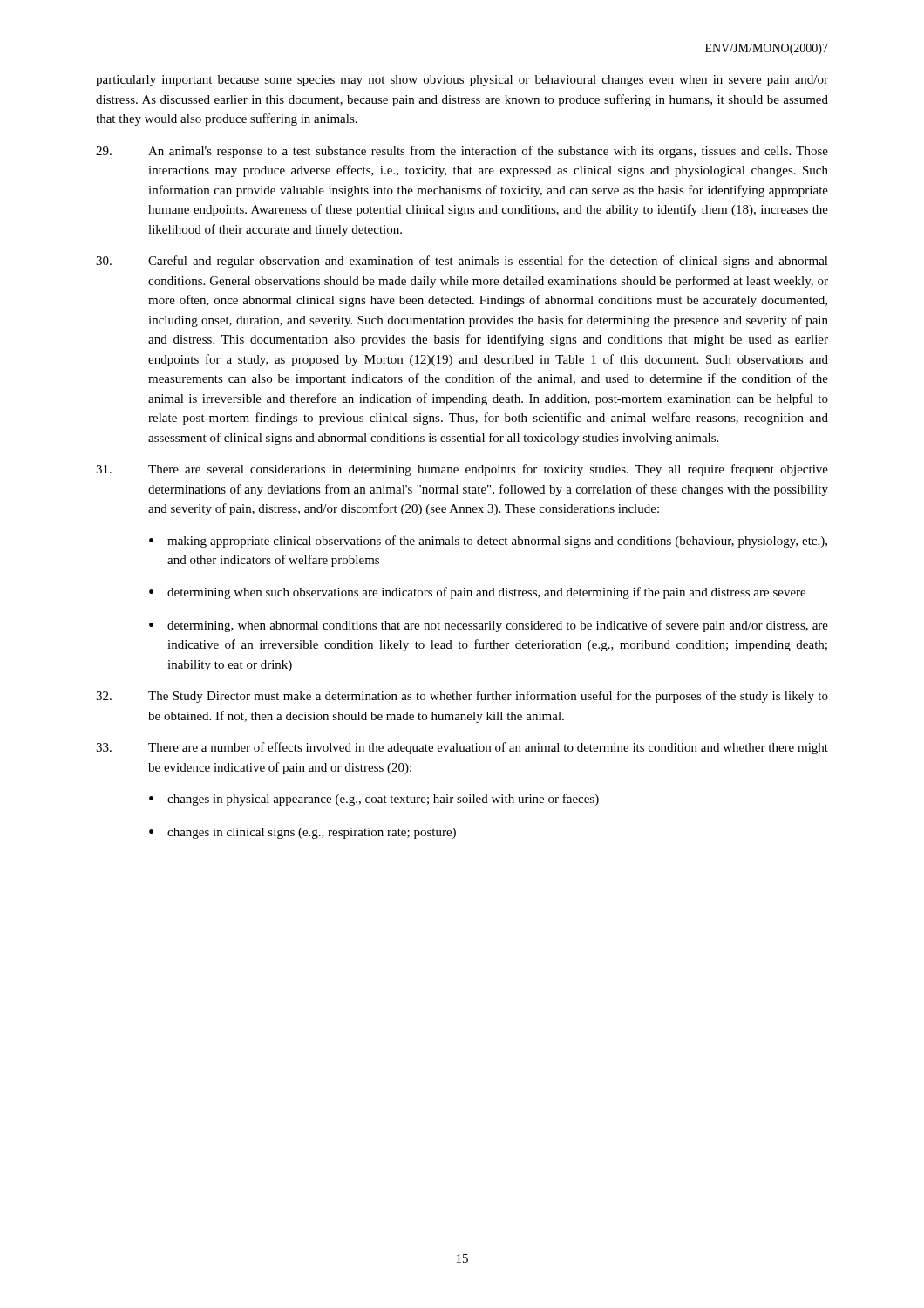Select the element starting "The Study Director must"
Screen dimensions: 1308x924
462,706
